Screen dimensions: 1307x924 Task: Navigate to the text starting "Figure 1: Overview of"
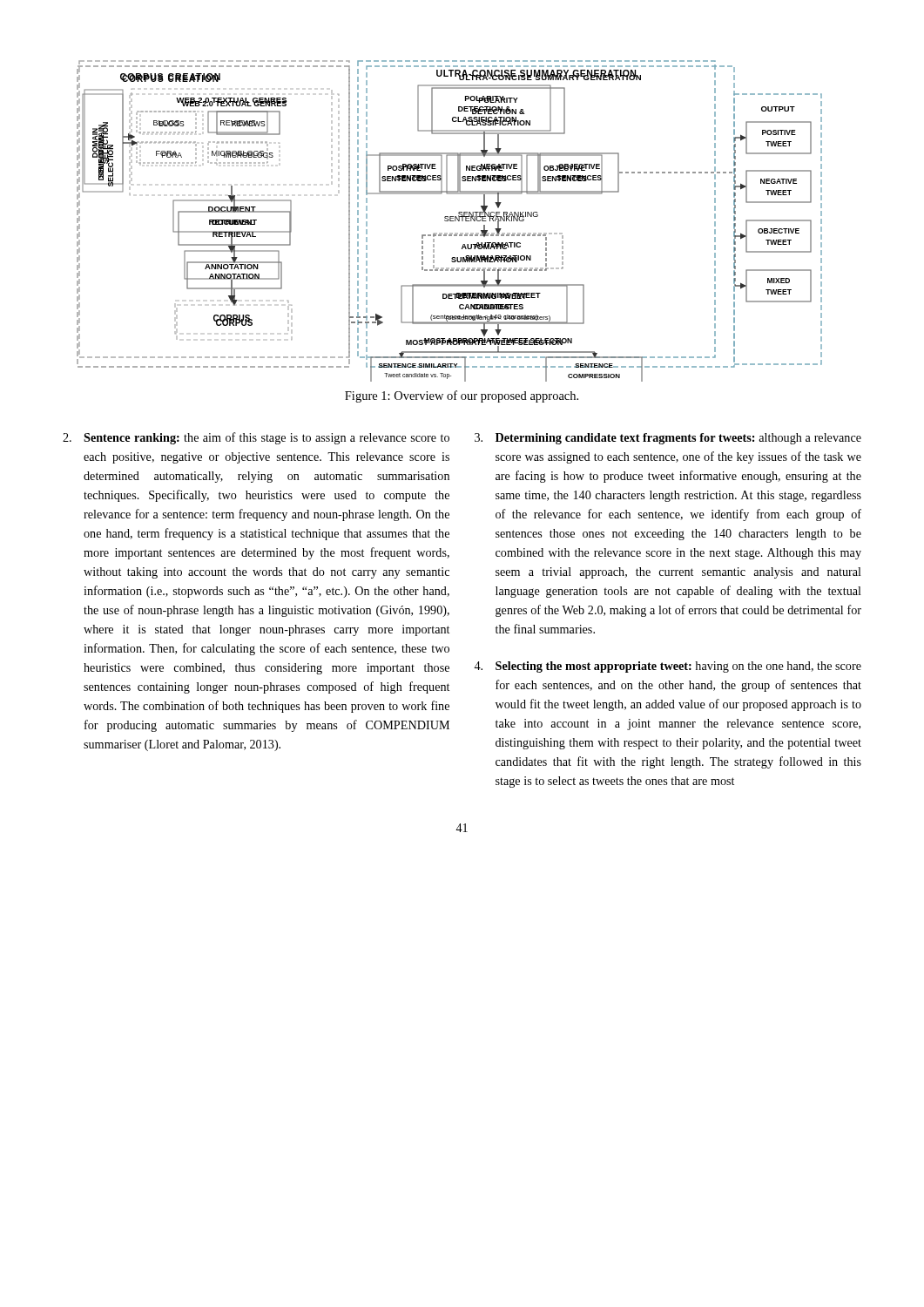462,396
